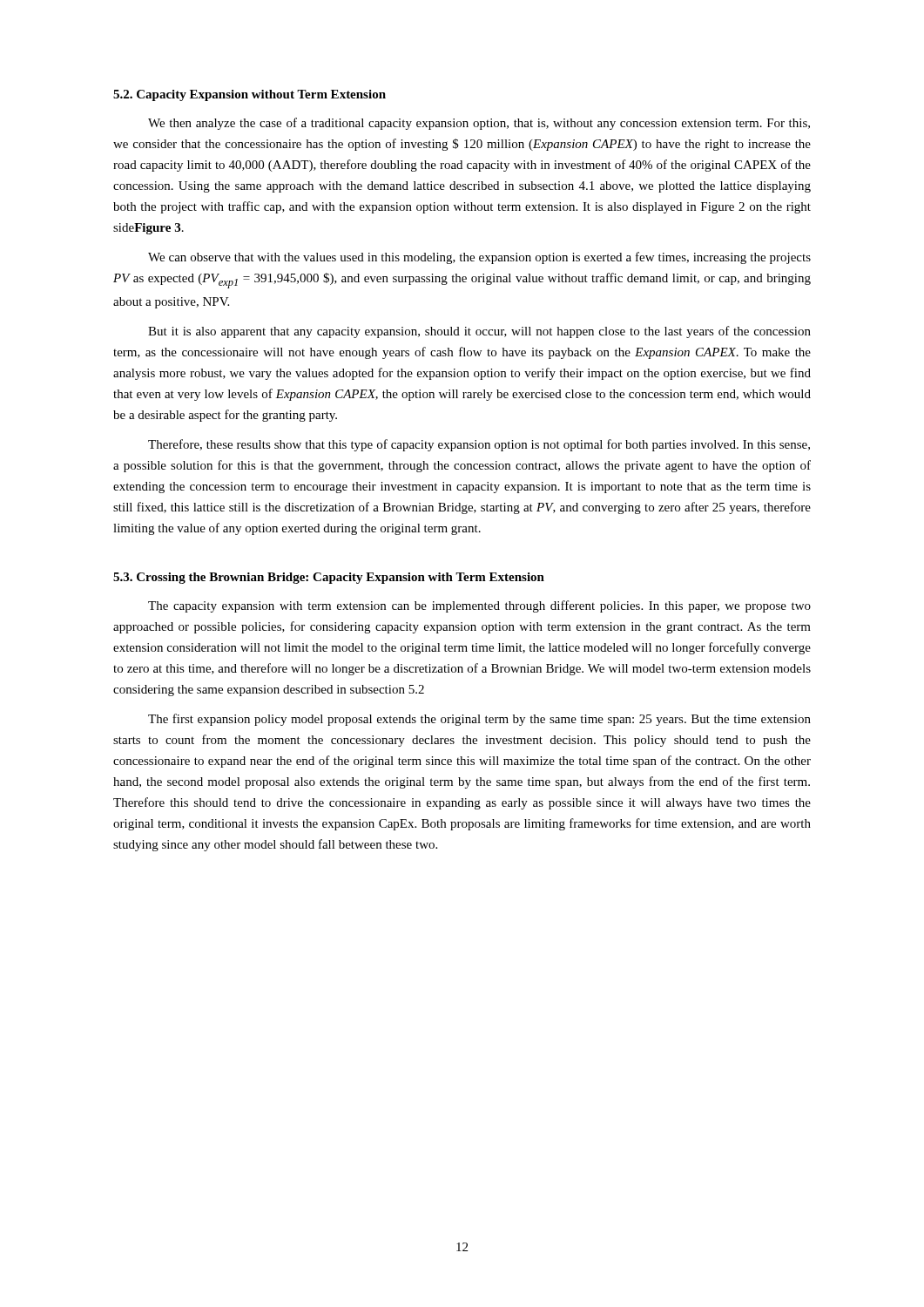Locate the block of text that opens with "Therefore, these results"

tap(462, 486)
